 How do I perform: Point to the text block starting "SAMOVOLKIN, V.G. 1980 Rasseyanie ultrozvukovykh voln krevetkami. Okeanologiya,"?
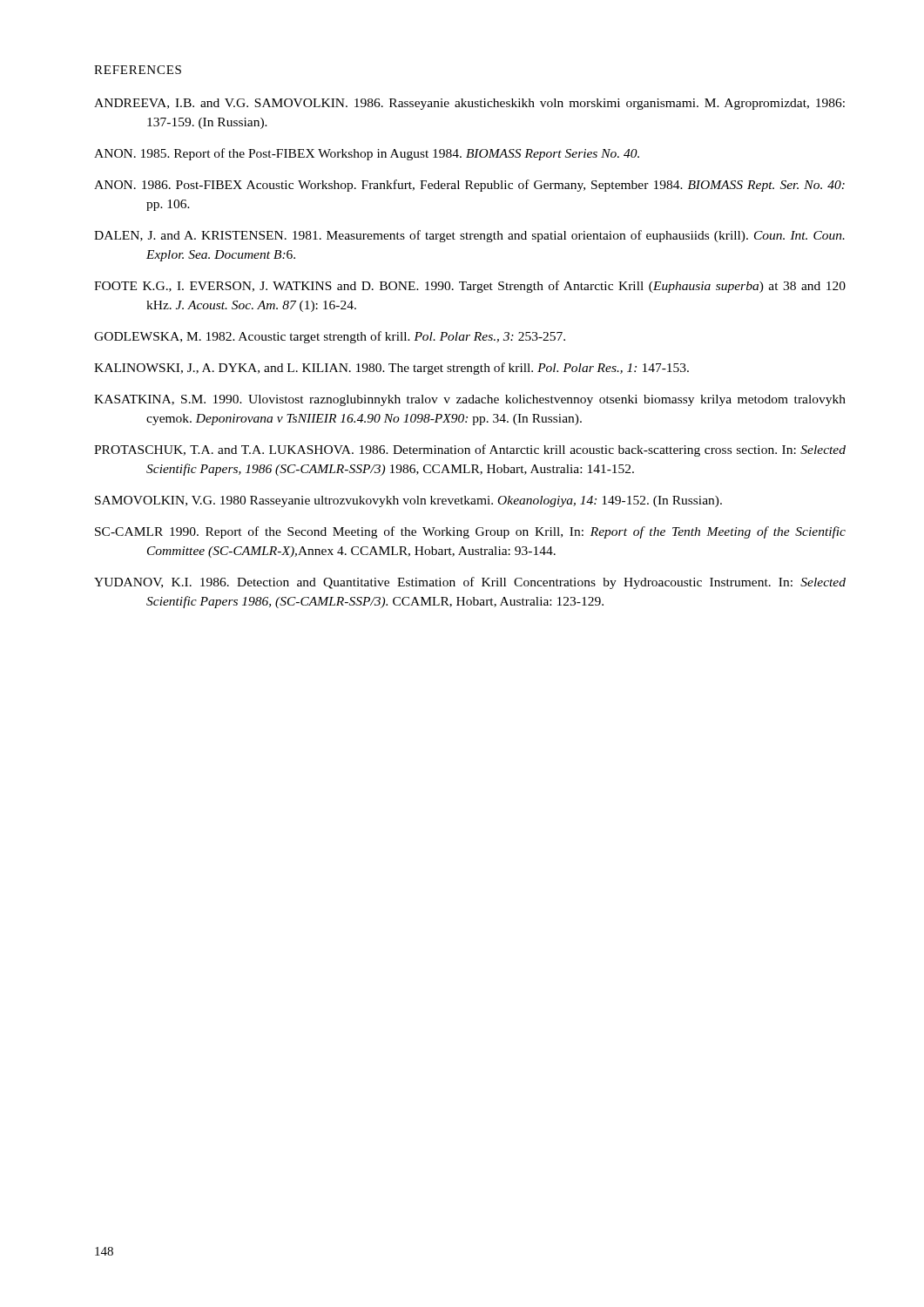(408, 500)
